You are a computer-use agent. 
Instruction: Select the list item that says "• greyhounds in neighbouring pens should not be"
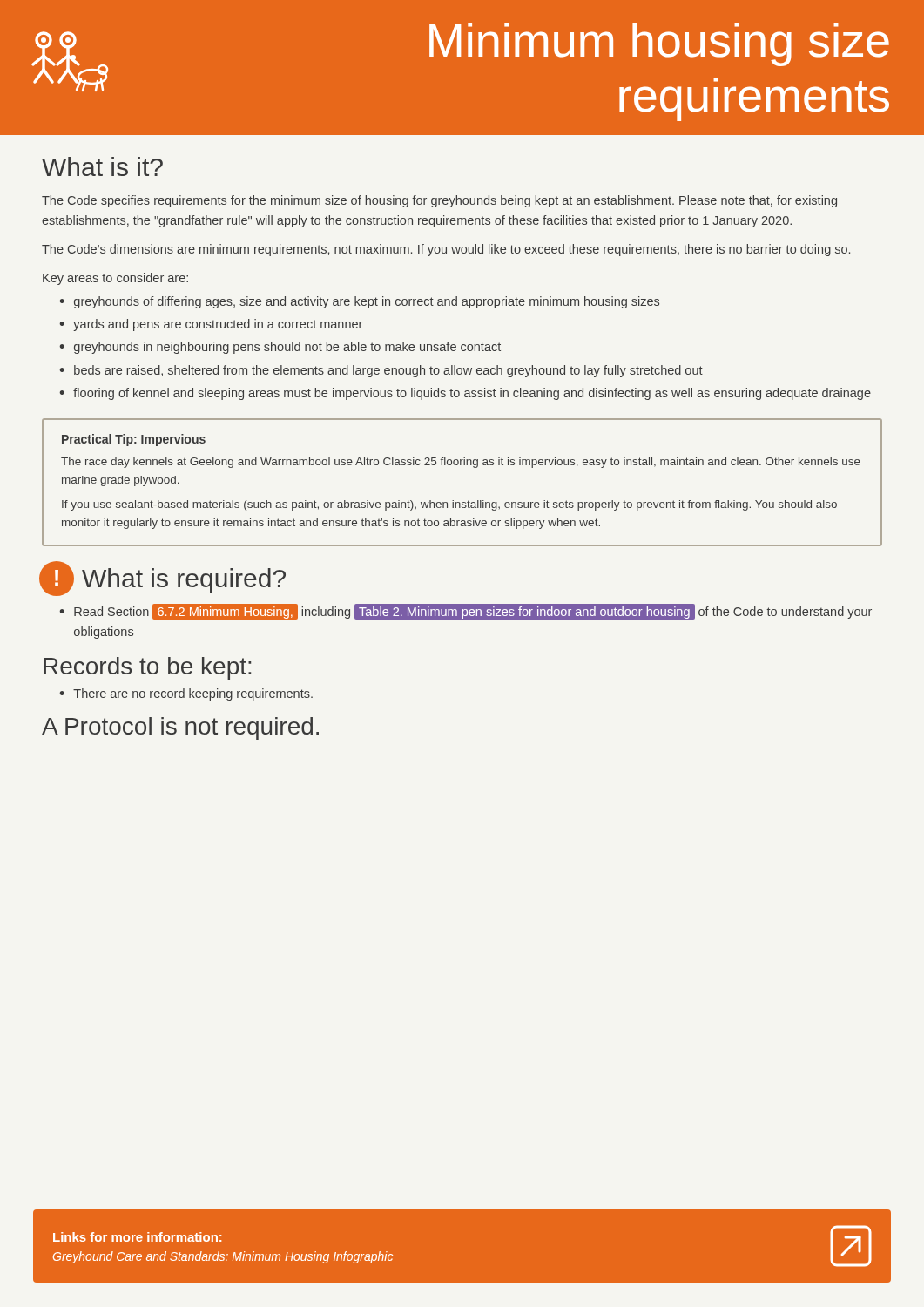[280, 348]
